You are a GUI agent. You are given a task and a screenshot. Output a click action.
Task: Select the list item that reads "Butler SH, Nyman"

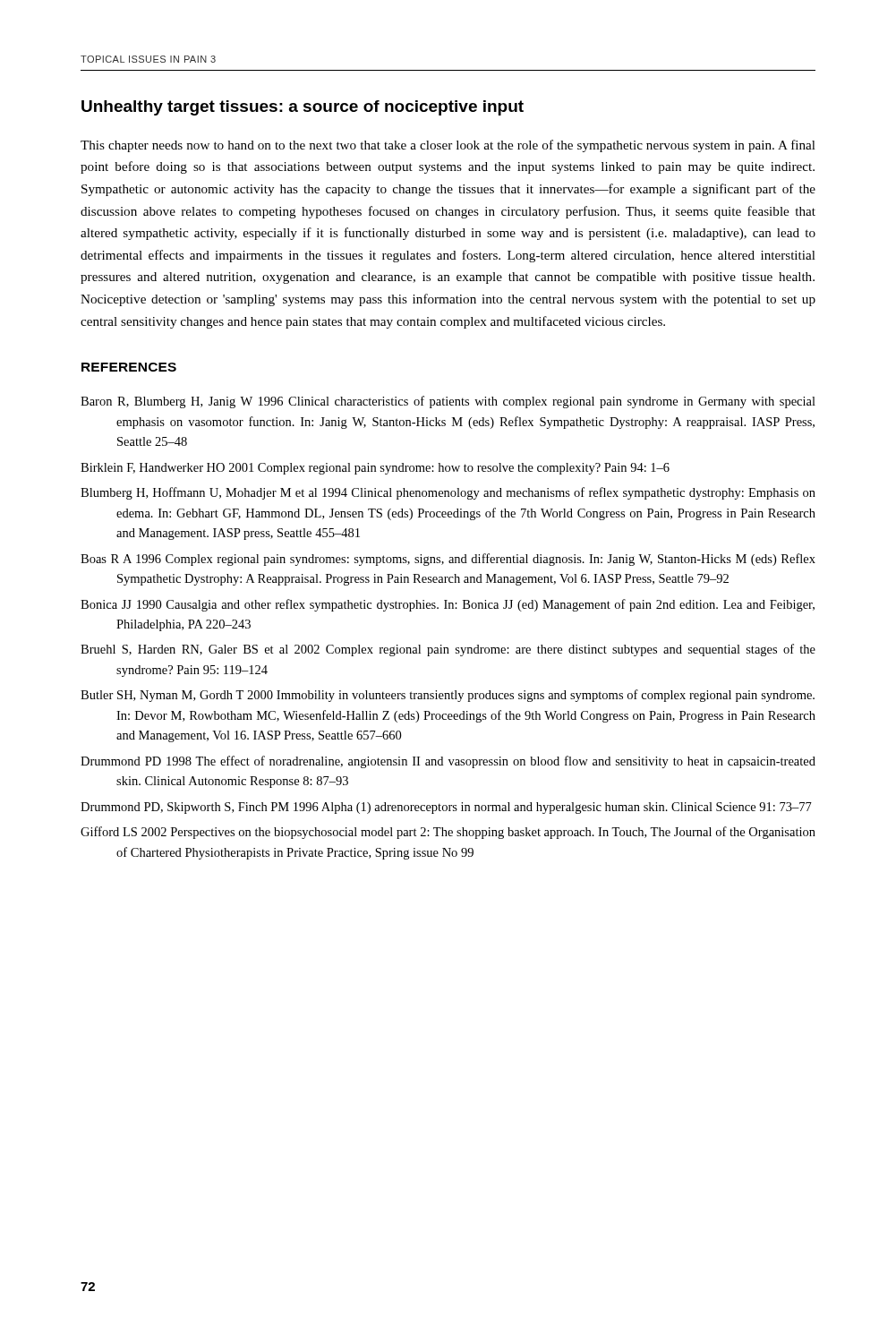pyautogui.click(x=448, y=715)
